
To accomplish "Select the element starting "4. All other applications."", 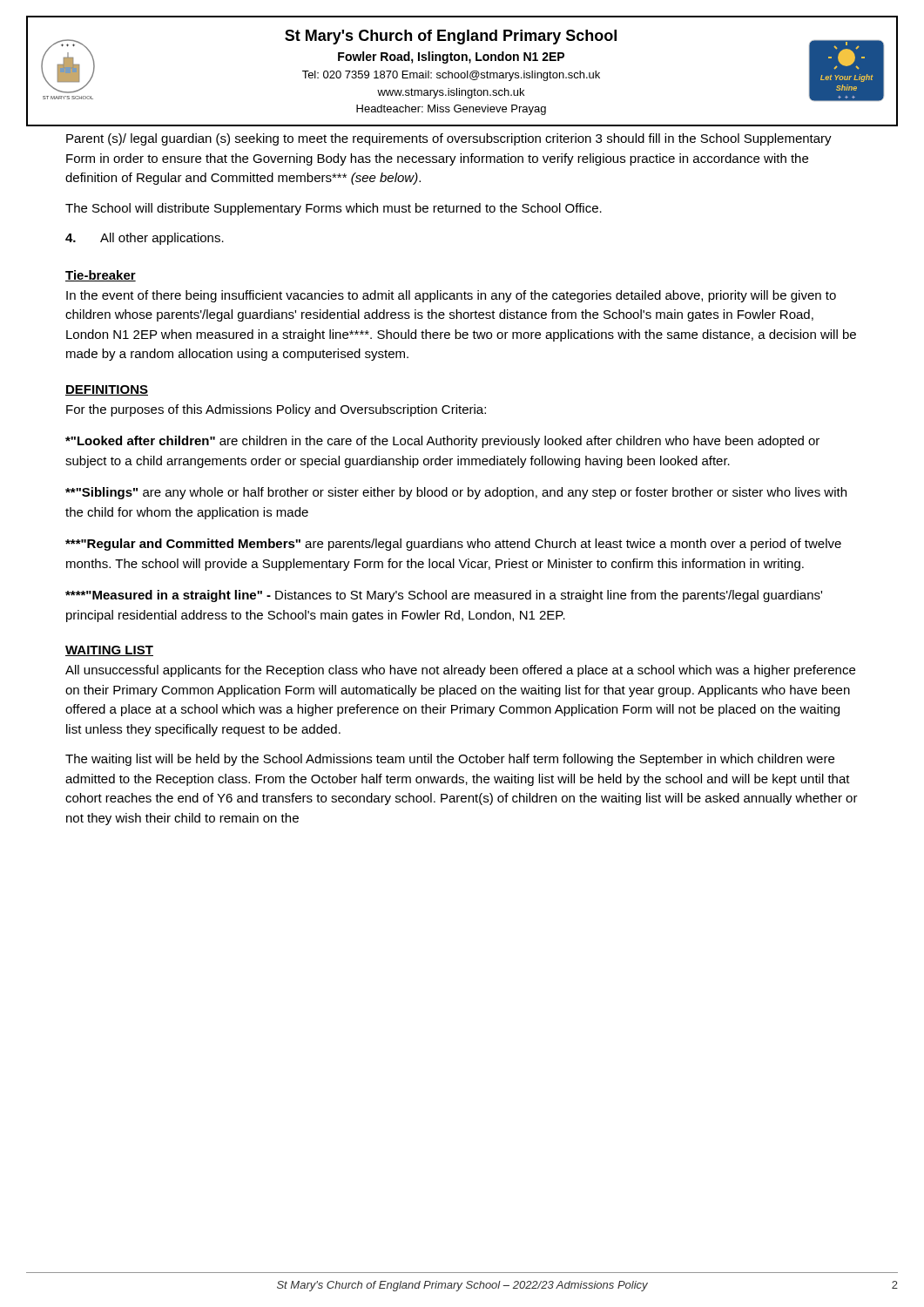I will 145,238.
